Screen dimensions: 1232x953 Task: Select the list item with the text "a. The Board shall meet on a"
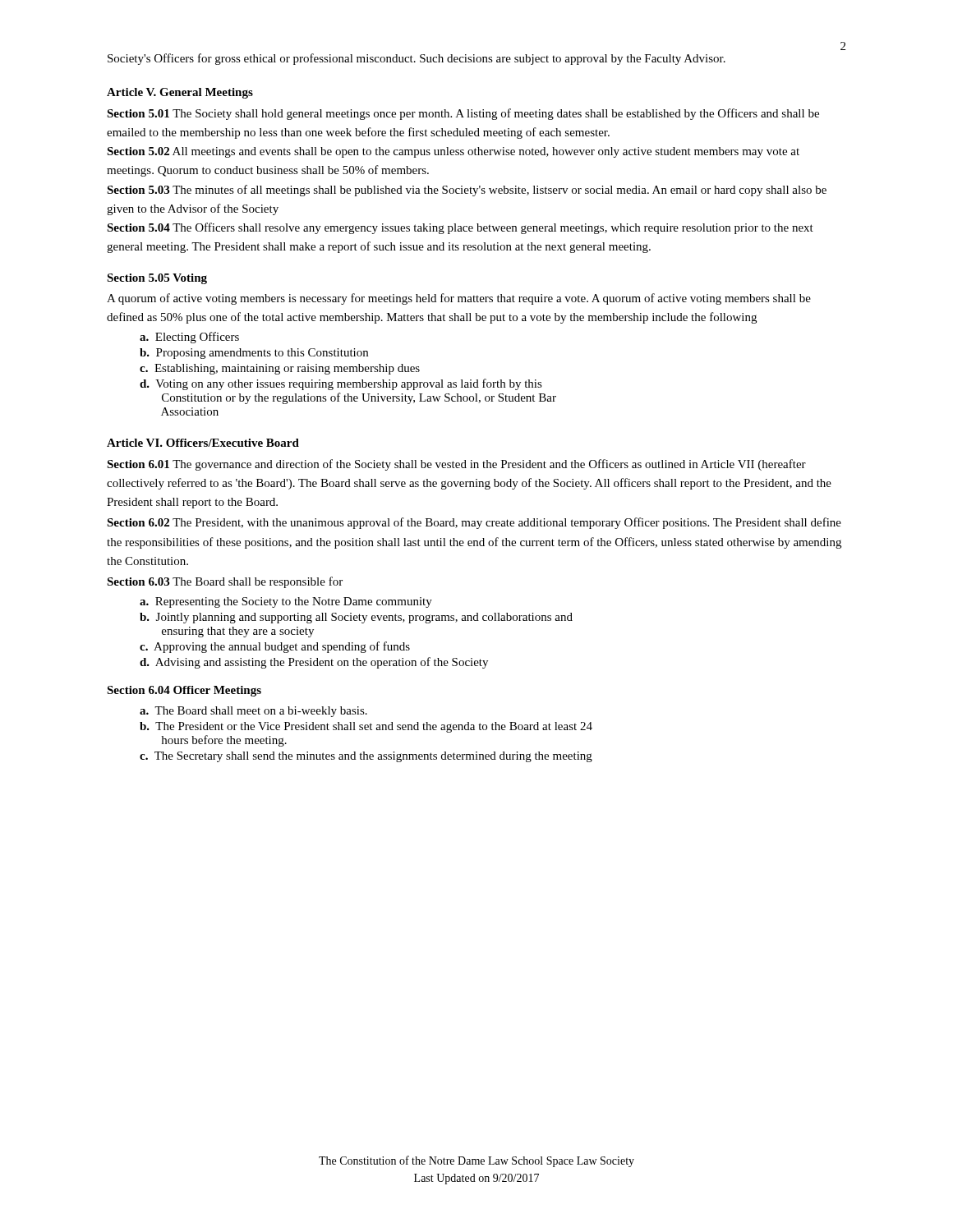254,710
